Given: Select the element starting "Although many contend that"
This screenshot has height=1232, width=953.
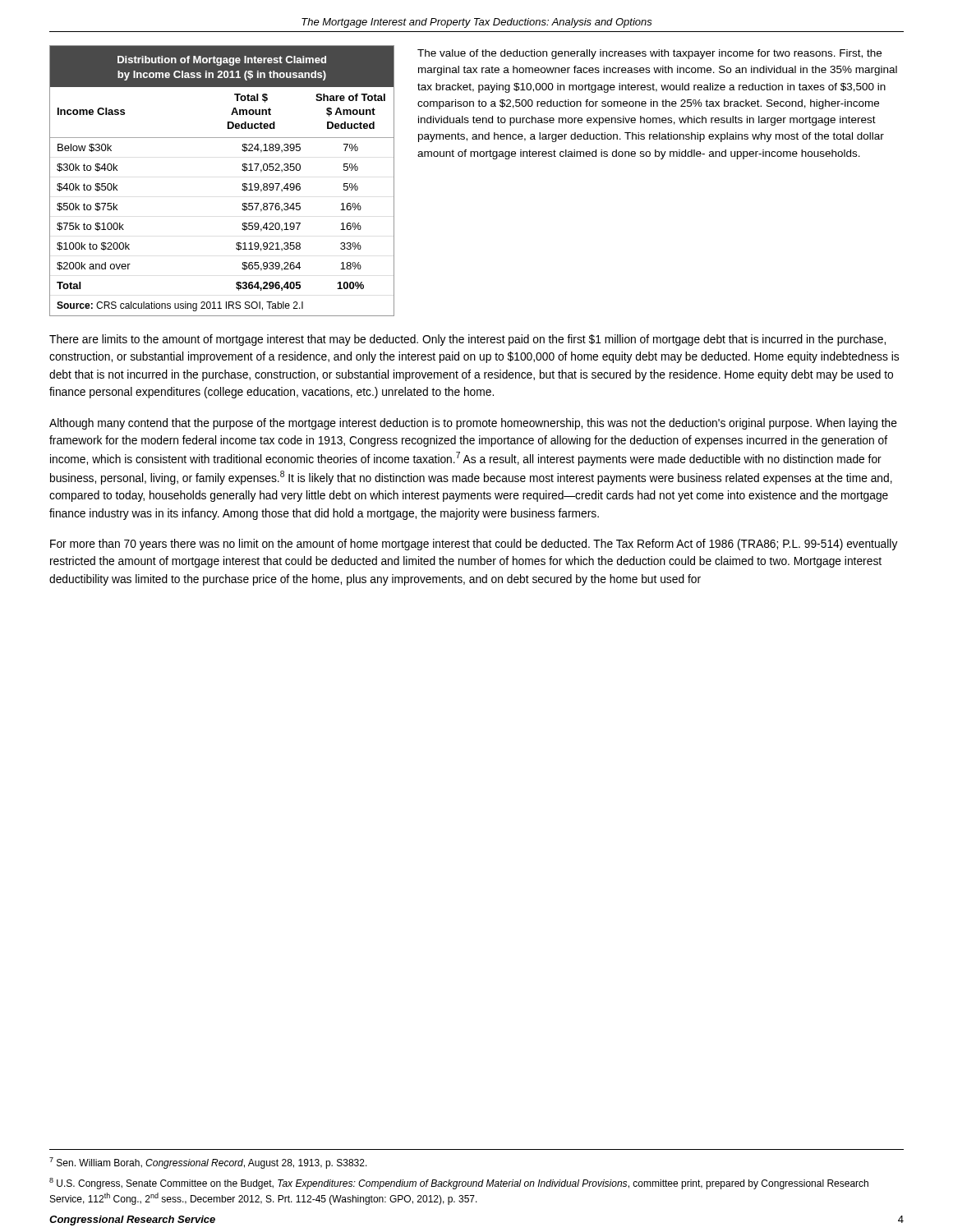Looking at the screenshot, I should [x=473, y=468].
